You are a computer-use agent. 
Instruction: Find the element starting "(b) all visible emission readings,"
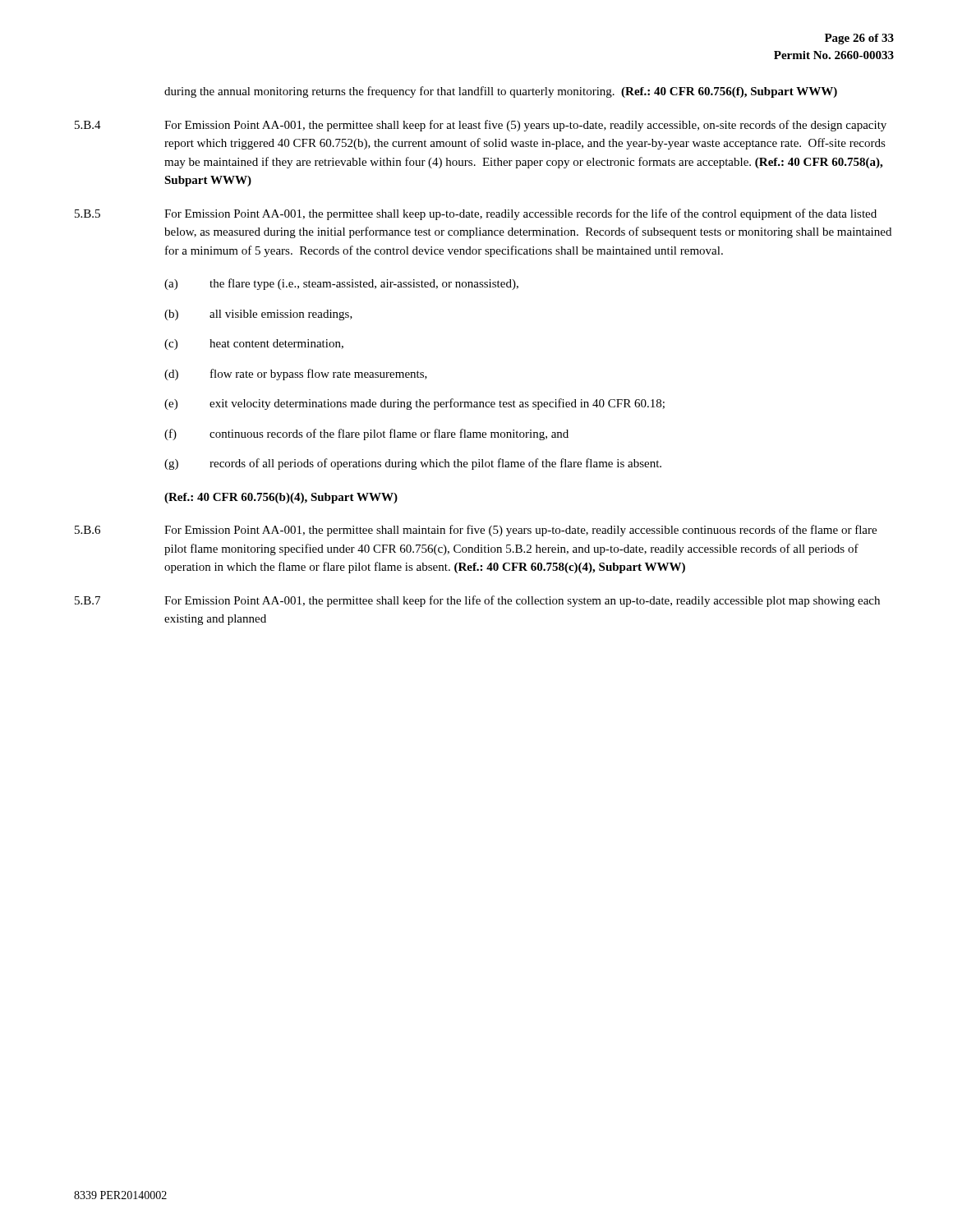[x=258, y=315]
